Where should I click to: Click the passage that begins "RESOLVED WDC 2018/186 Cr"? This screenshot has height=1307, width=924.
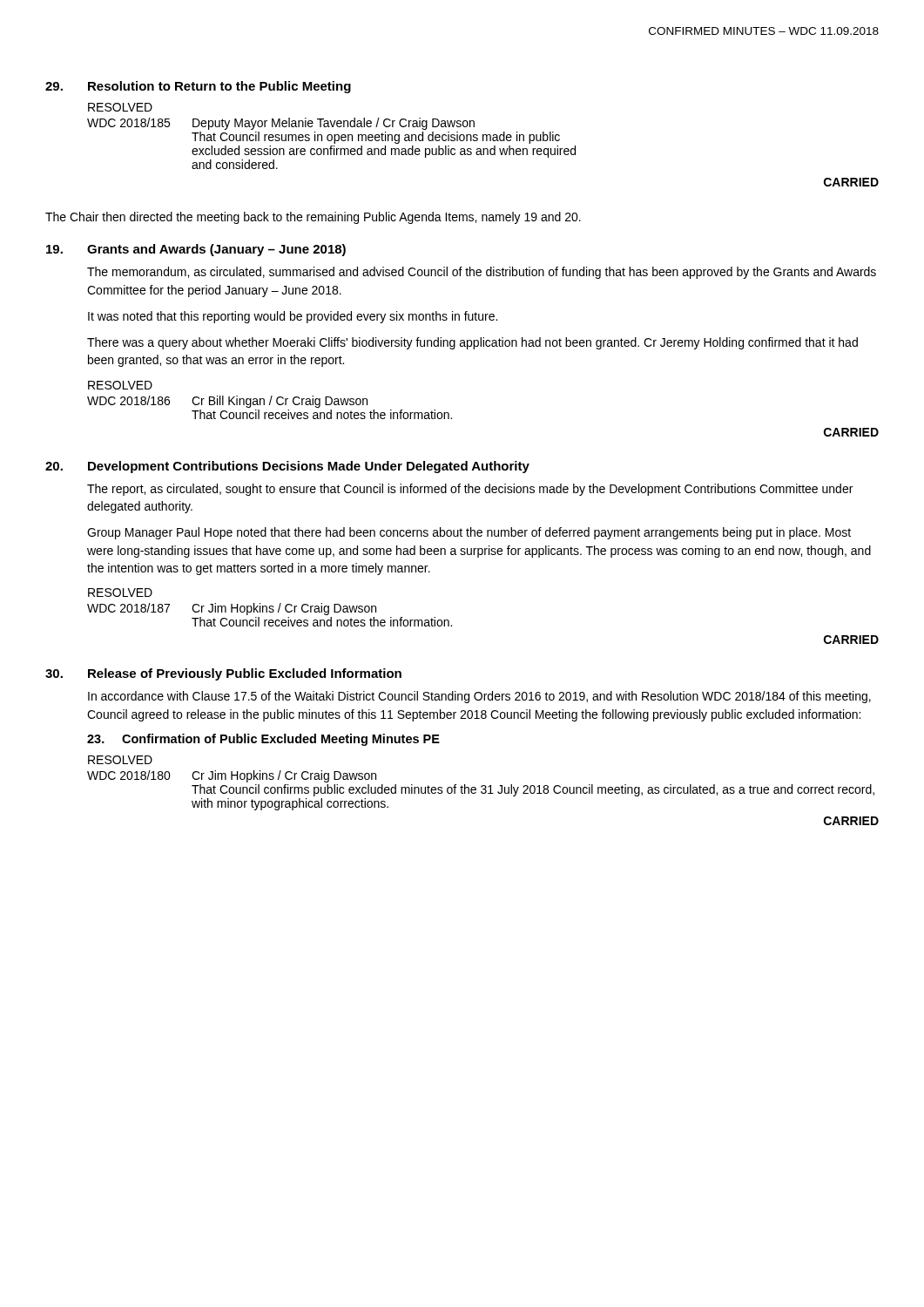click(120, 385)
